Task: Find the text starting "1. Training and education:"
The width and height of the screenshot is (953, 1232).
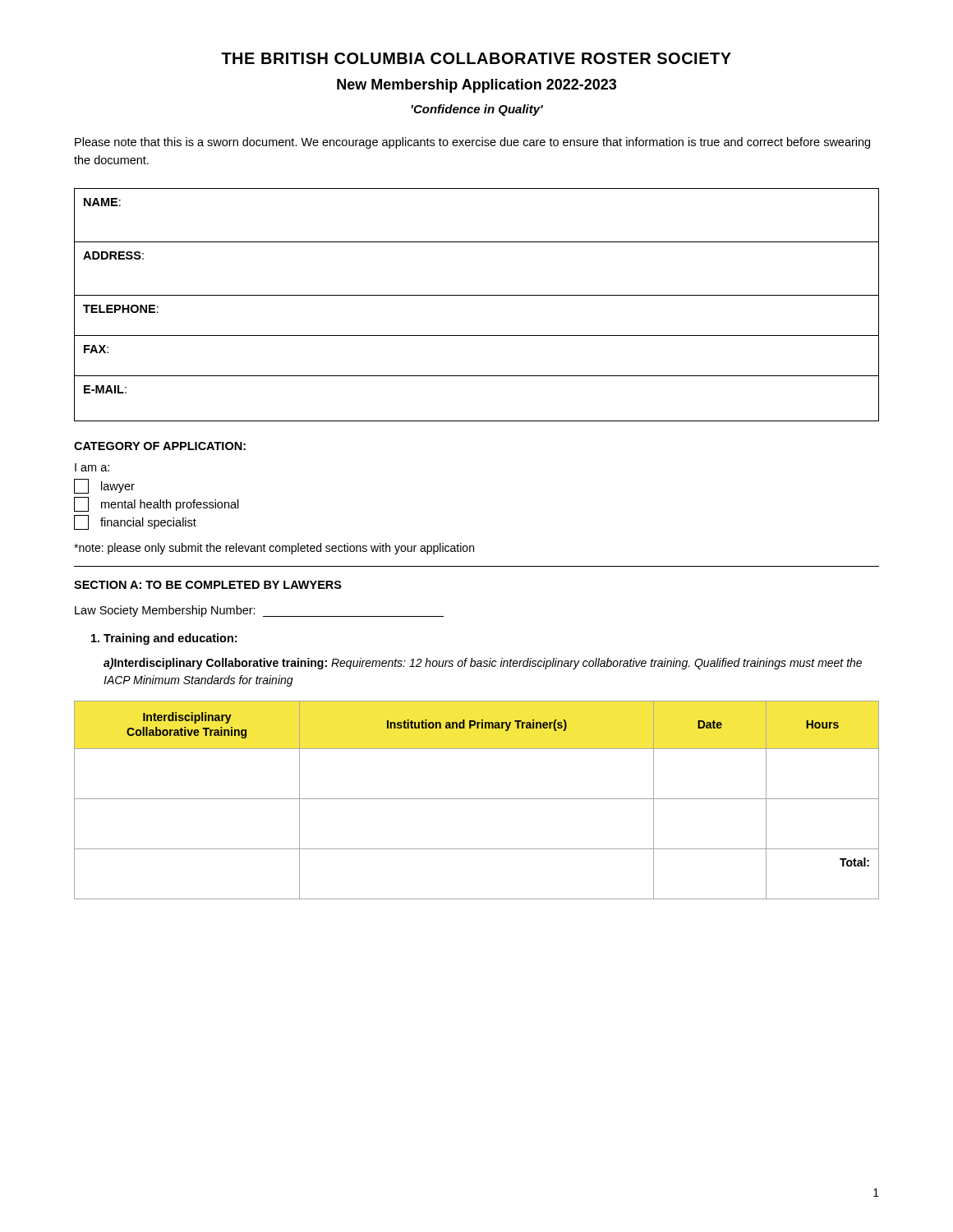Action: click(x=164, y=638)
